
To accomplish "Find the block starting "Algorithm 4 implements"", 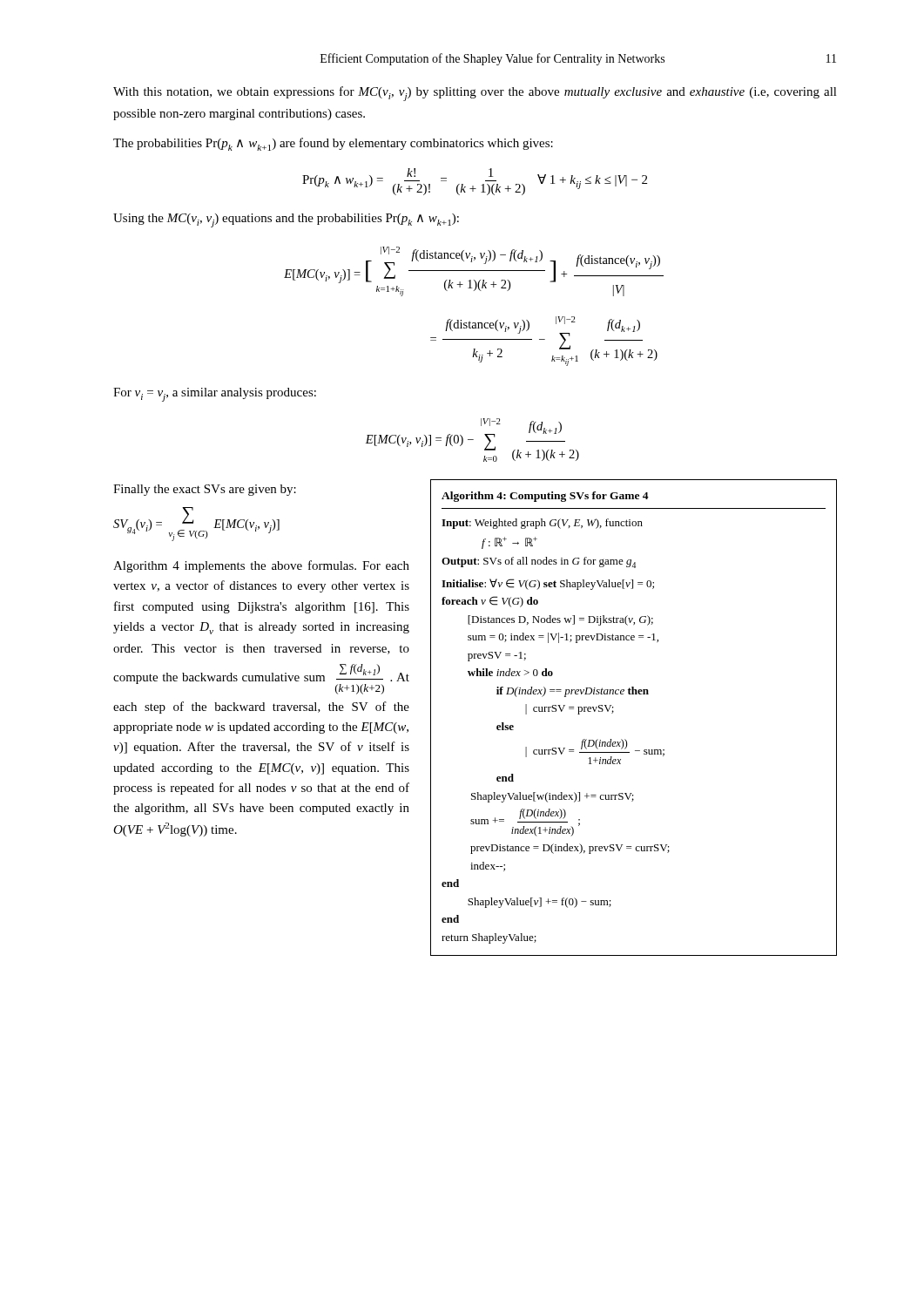I will point(261,698).
